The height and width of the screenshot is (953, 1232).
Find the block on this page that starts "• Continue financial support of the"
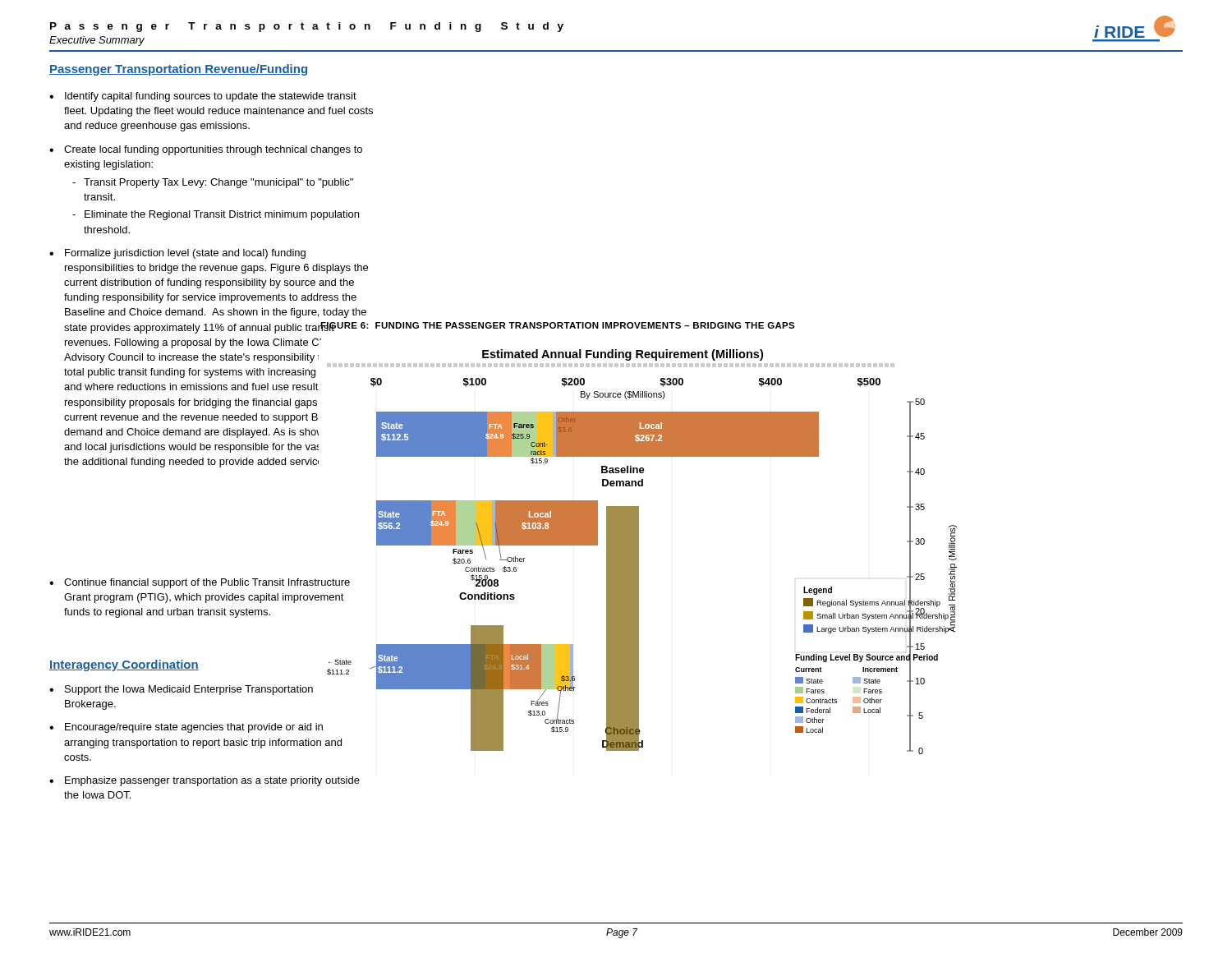click(205, 597)
